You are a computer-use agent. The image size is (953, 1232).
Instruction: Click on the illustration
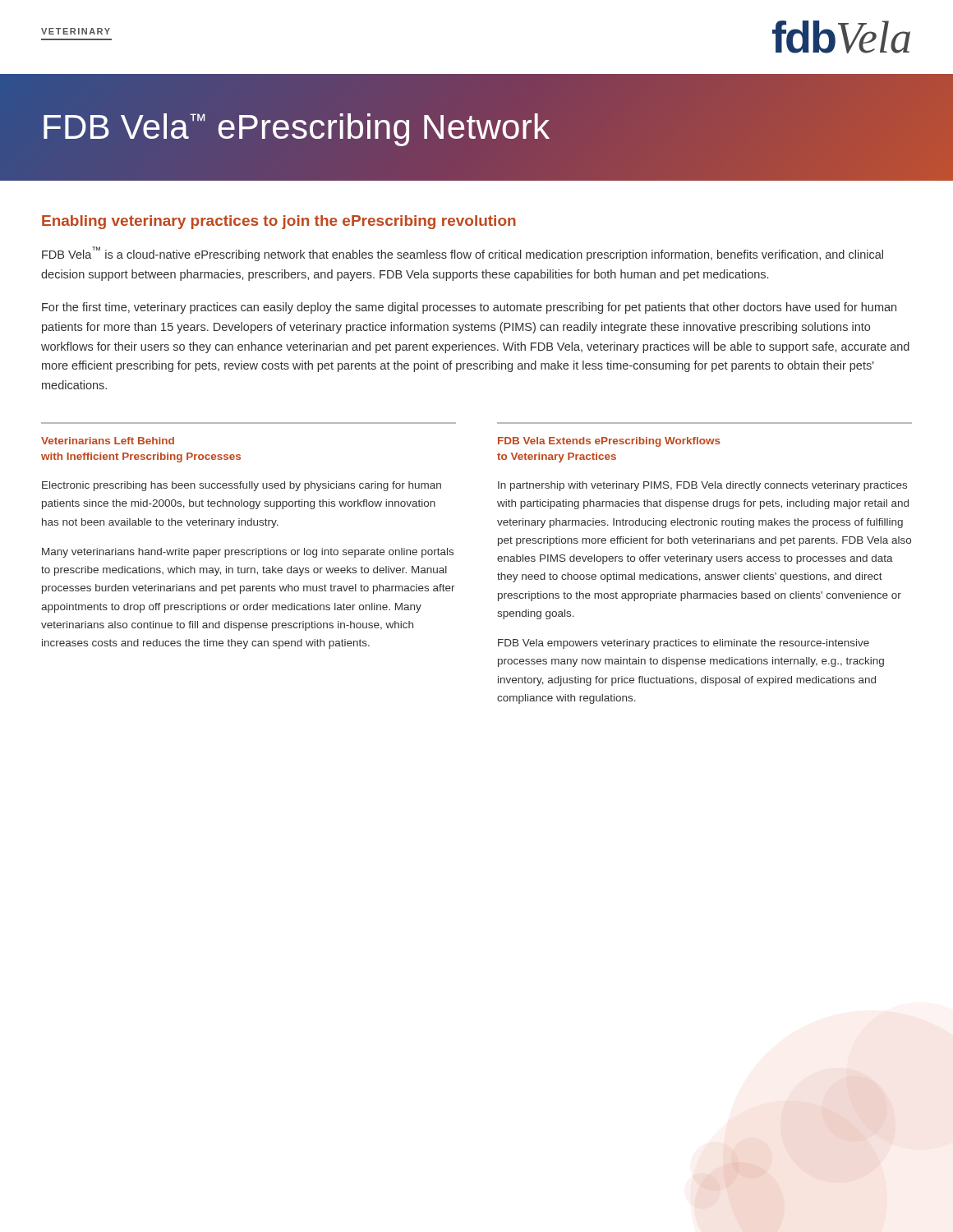click(739, 1072)
